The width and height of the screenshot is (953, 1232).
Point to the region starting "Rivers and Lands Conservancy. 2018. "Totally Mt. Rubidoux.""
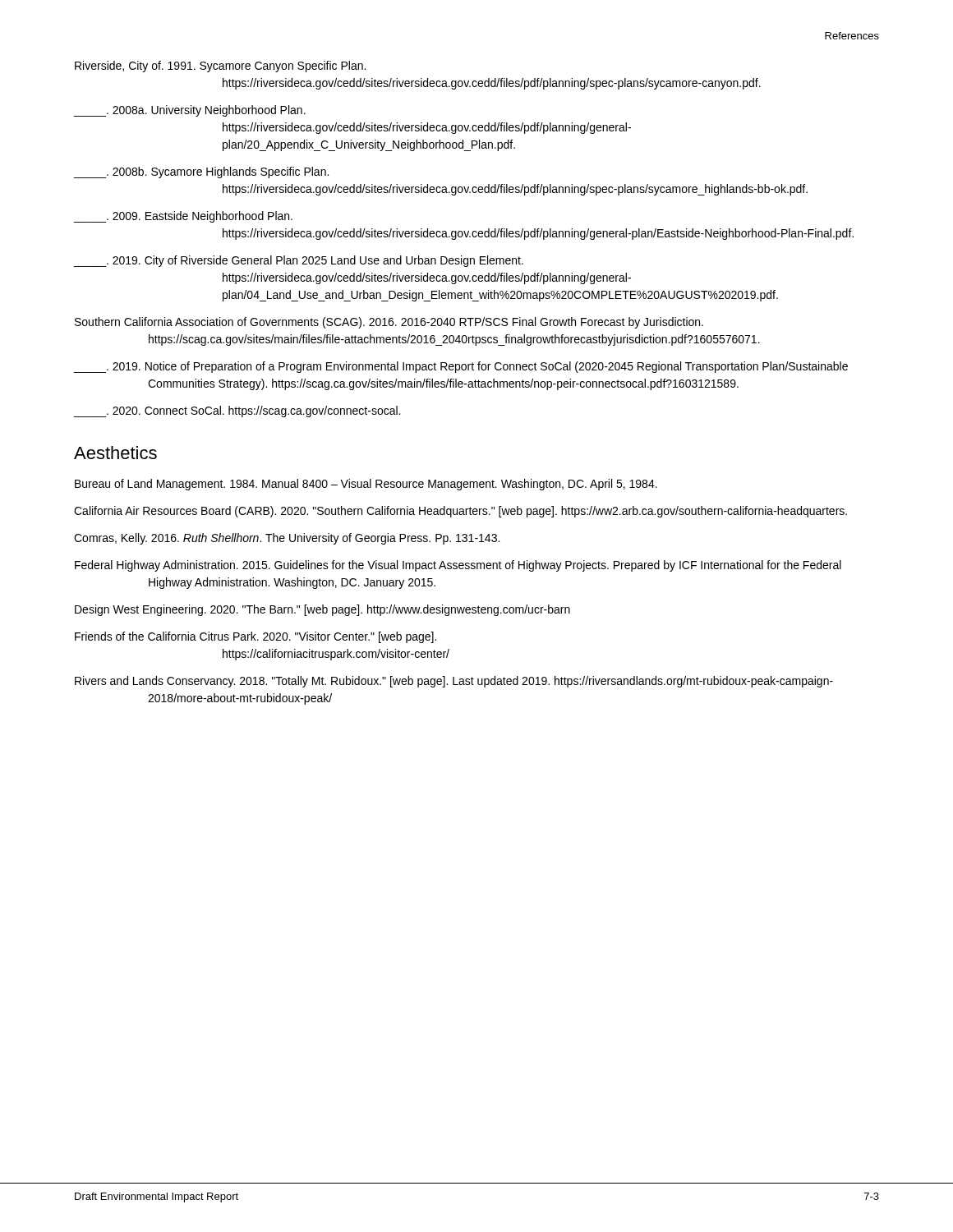[x=454, y=689]
